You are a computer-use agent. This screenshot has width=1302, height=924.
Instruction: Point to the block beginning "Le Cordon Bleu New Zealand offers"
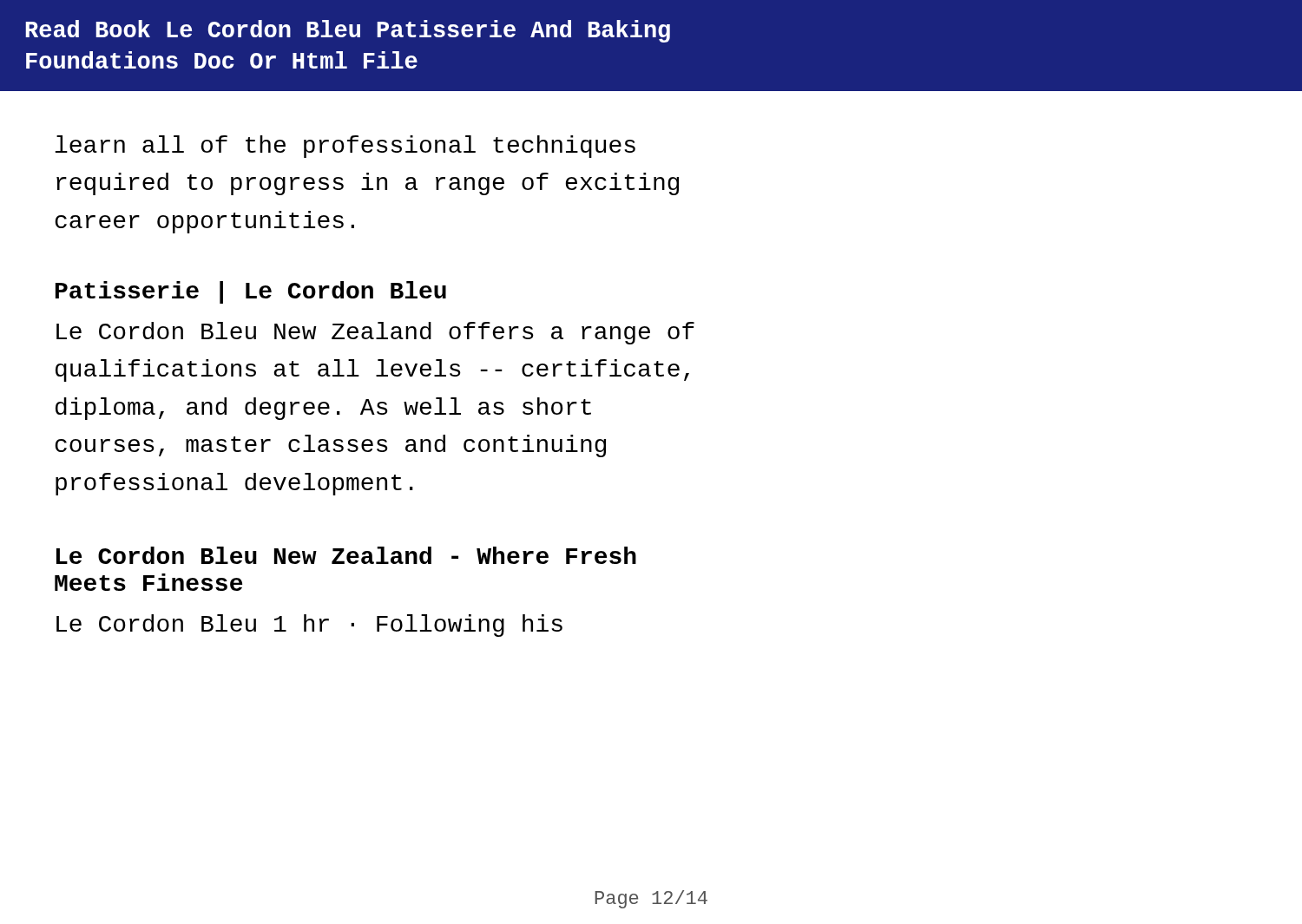coord(375,408)
